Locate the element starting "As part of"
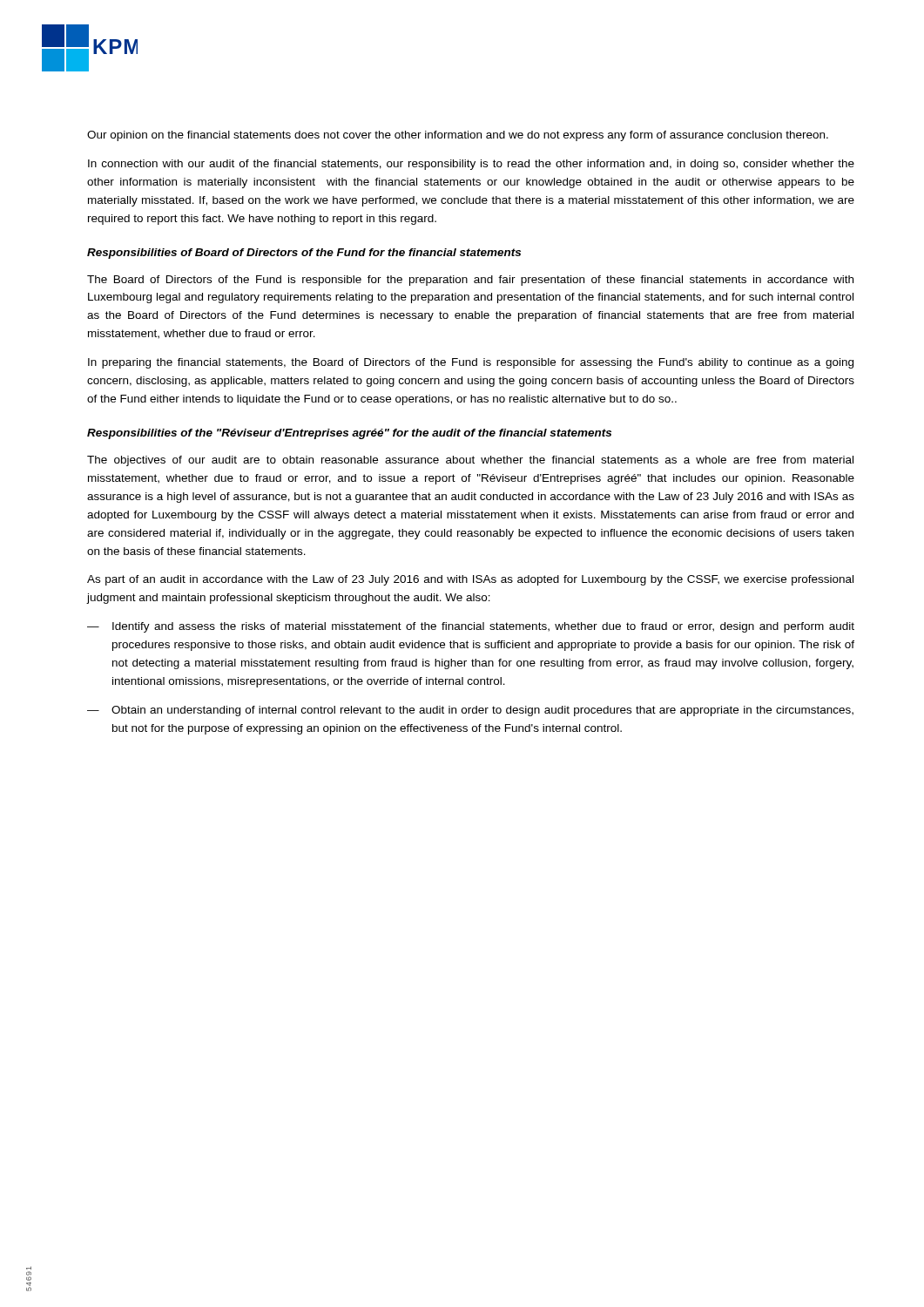Screen dimensions: 1307x924 (471, 589)
